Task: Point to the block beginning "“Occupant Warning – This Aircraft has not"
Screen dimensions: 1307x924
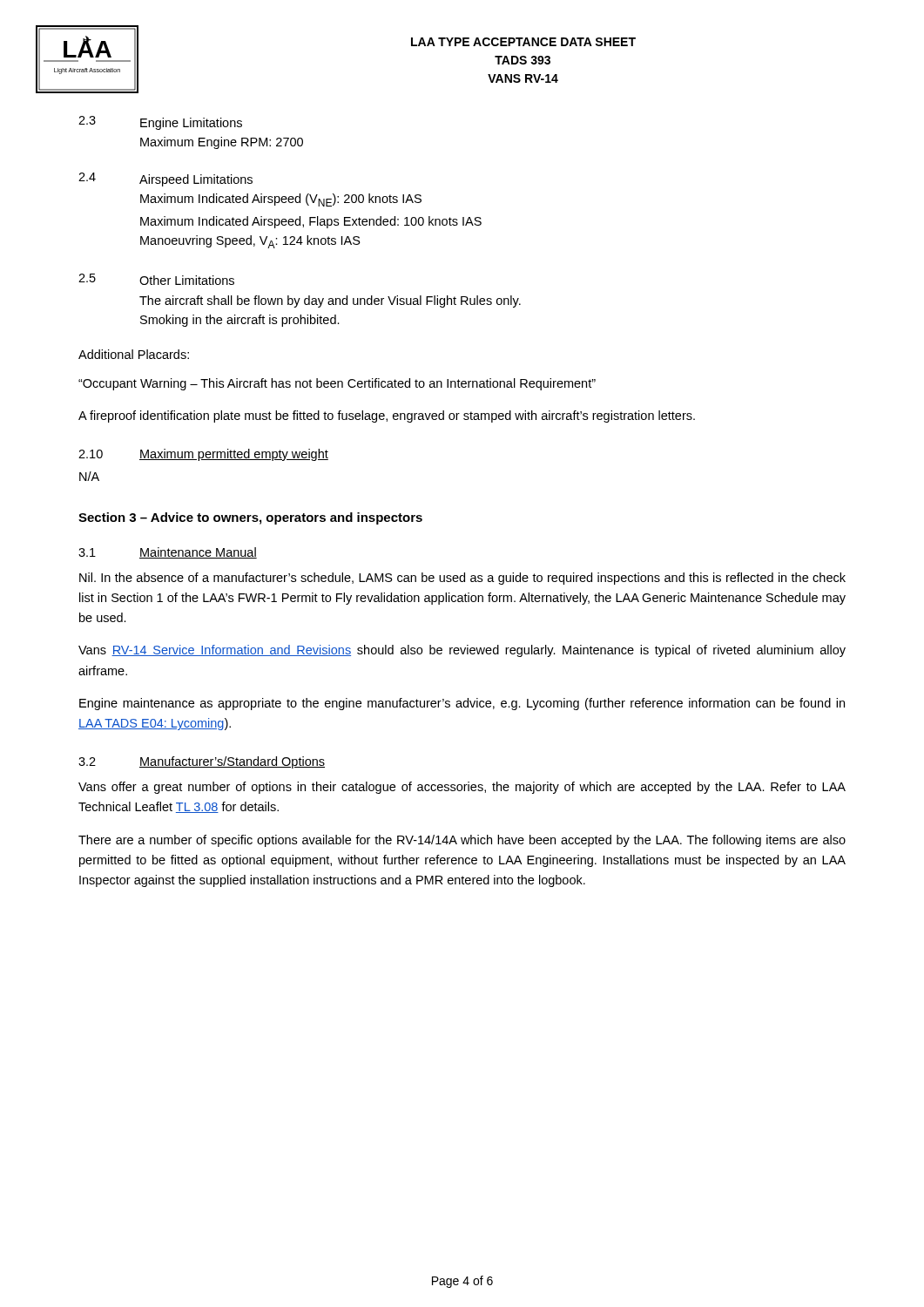Action: tap(337, 383)
